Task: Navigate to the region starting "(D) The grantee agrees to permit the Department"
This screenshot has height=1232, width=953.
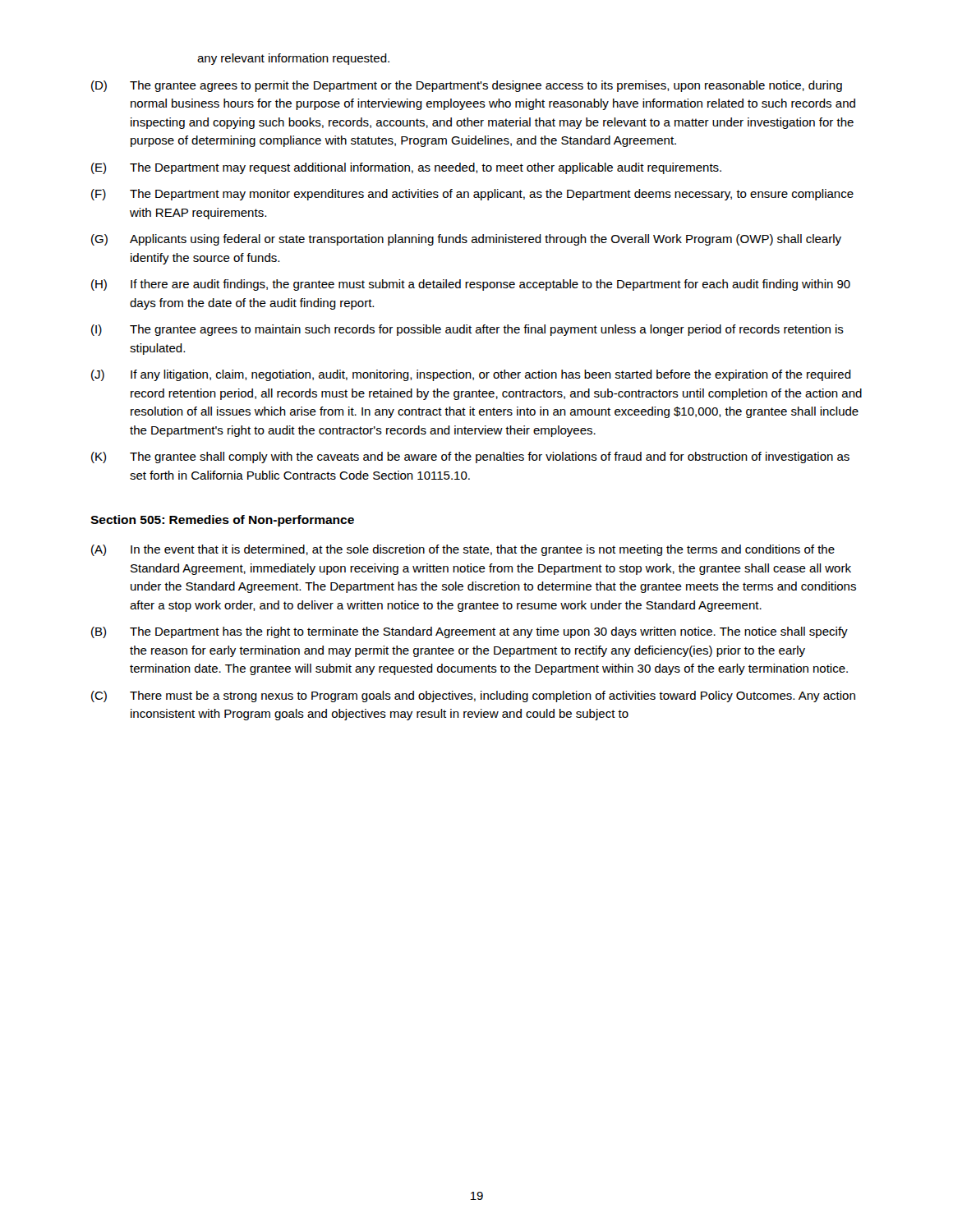Action: pyautogui.click(x=476, y=113)
